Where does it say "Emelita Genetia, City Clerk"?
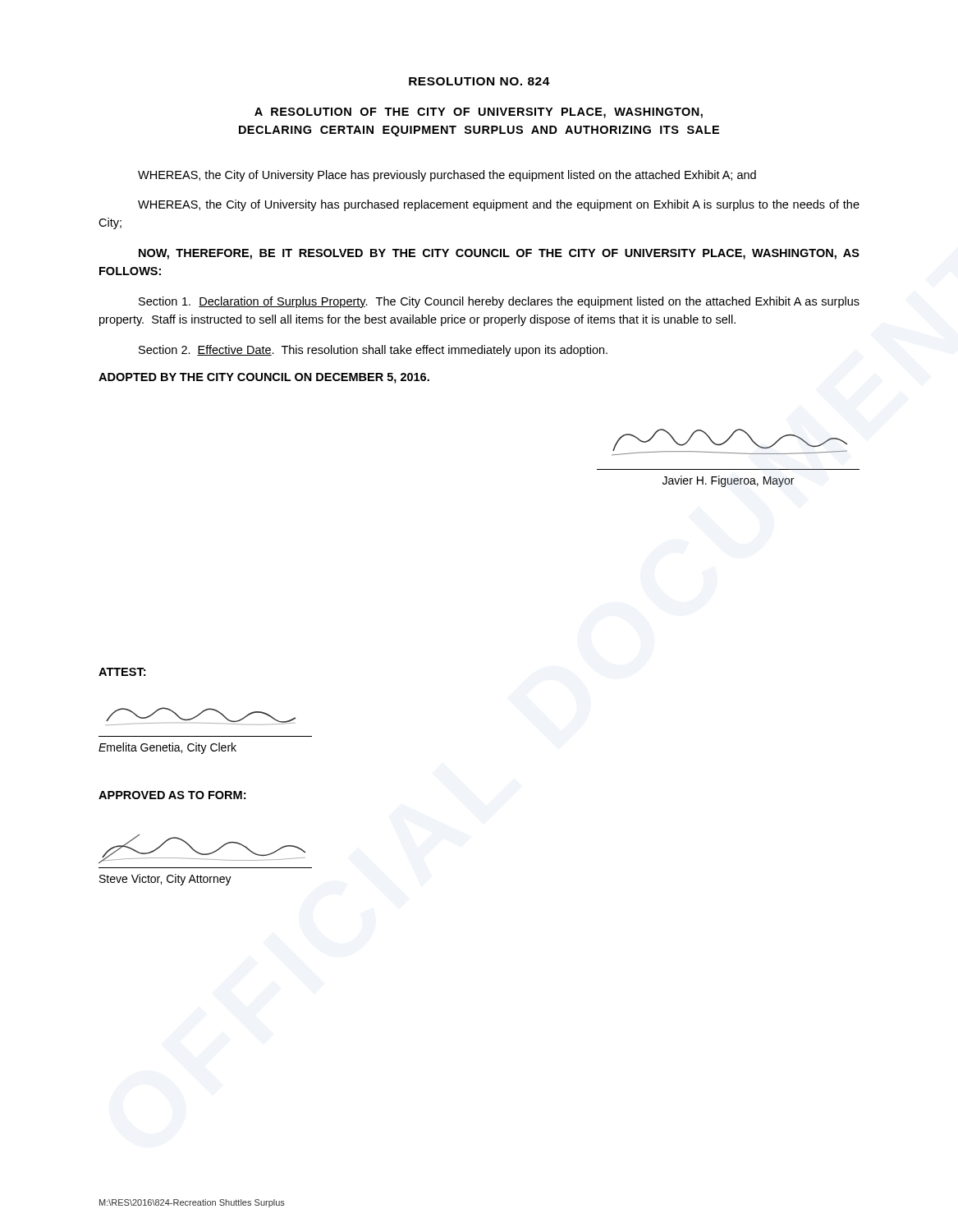 167,747
